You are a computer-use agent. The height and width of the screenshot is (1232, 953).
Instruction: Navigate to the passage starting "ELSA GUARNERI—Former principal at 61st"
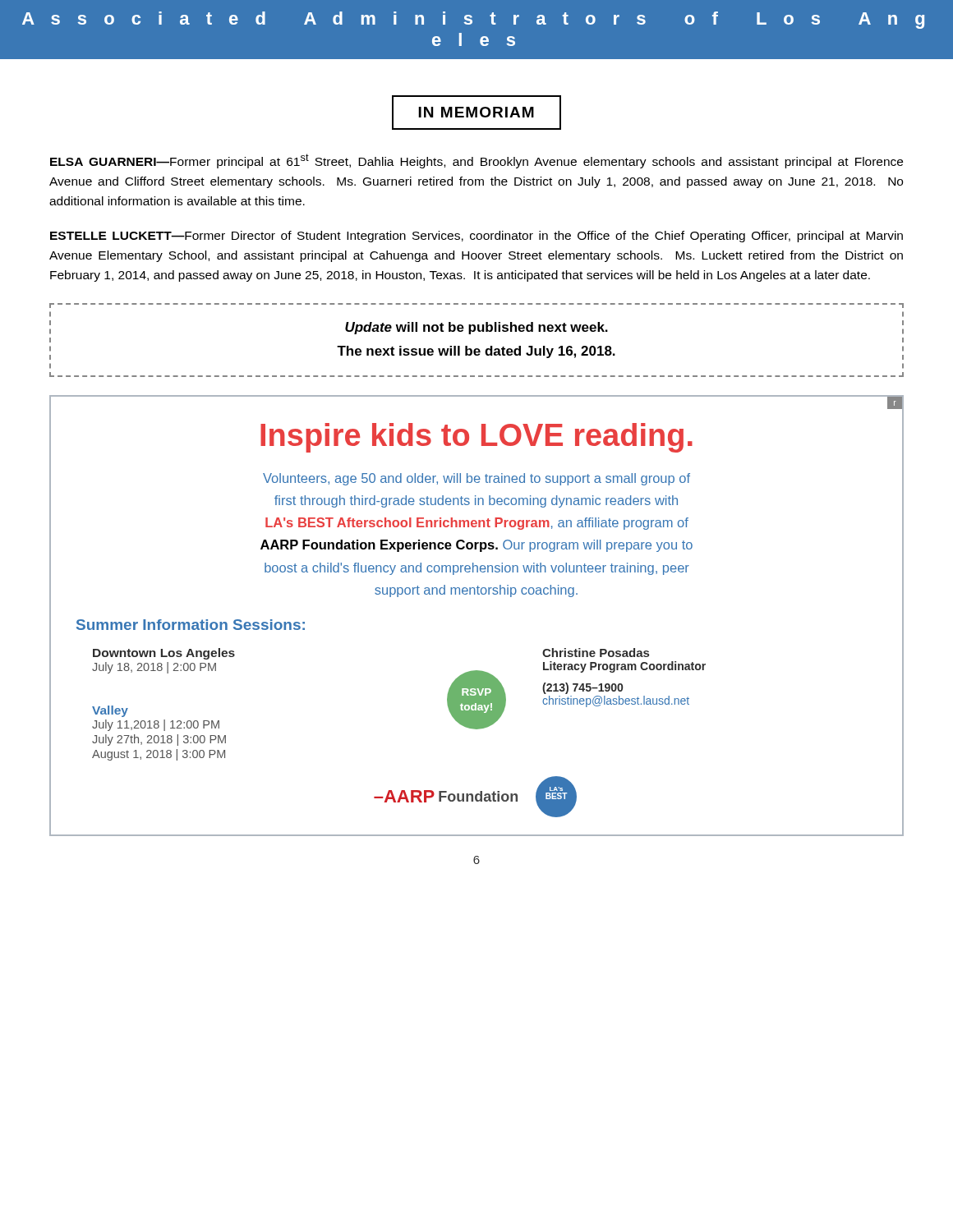476,180
